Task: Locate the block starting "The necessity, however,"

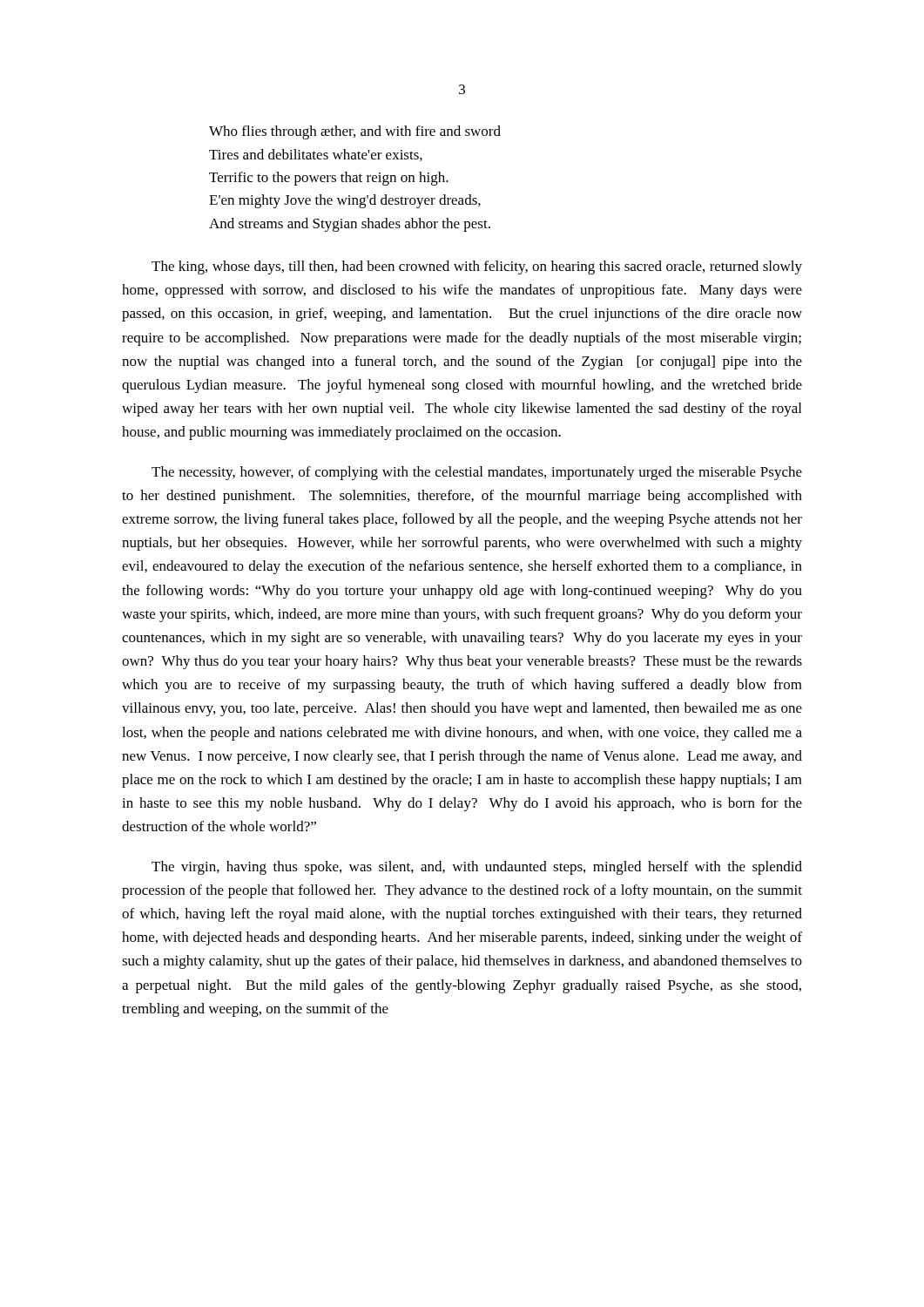Action: pos(462,649)
